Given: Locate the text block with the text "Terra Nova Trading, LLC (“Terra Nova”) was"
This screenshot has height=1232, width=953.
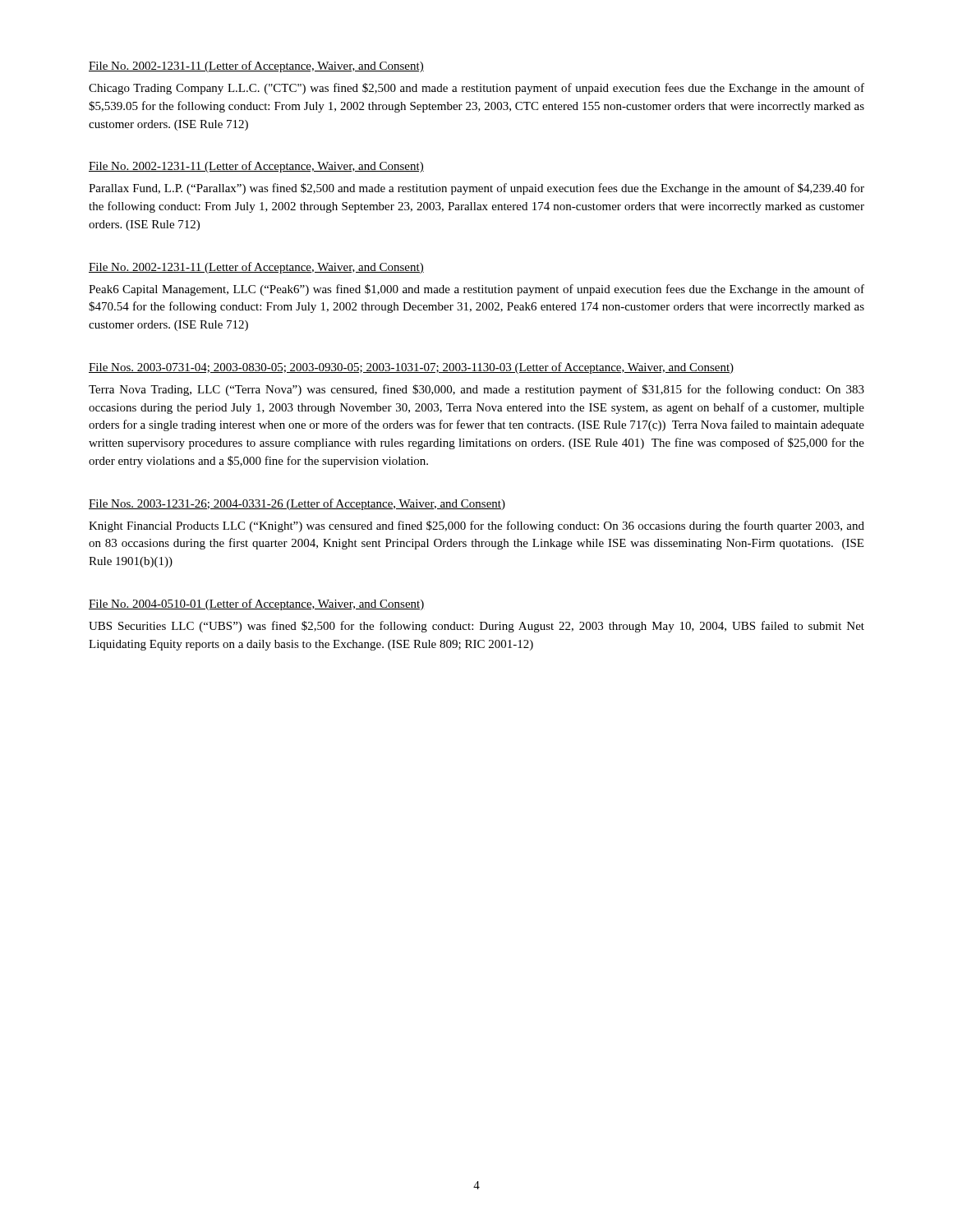Looking at the screenshot, I should click(476, 425).
